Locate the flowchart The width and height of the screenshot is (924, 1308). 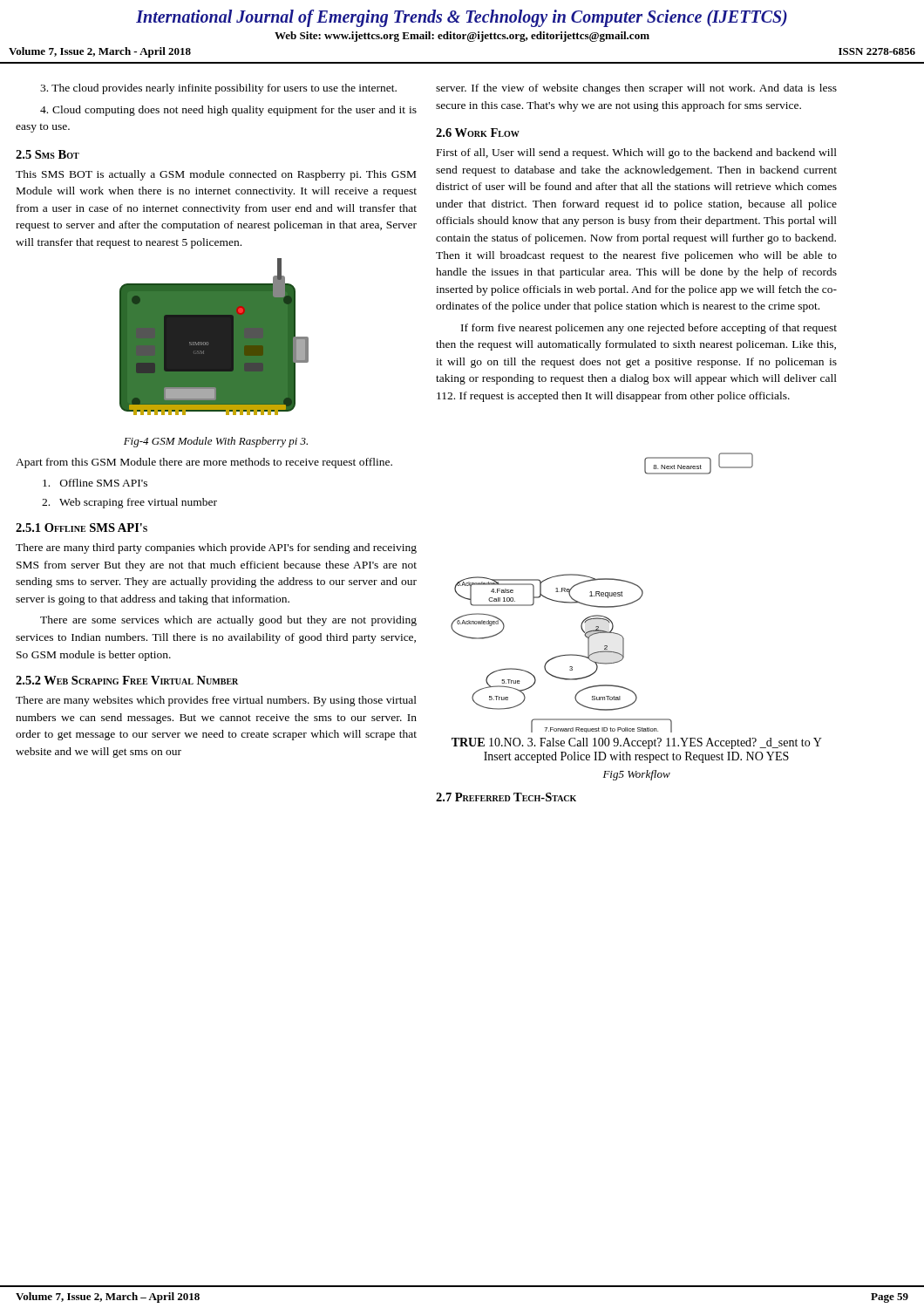636,586
